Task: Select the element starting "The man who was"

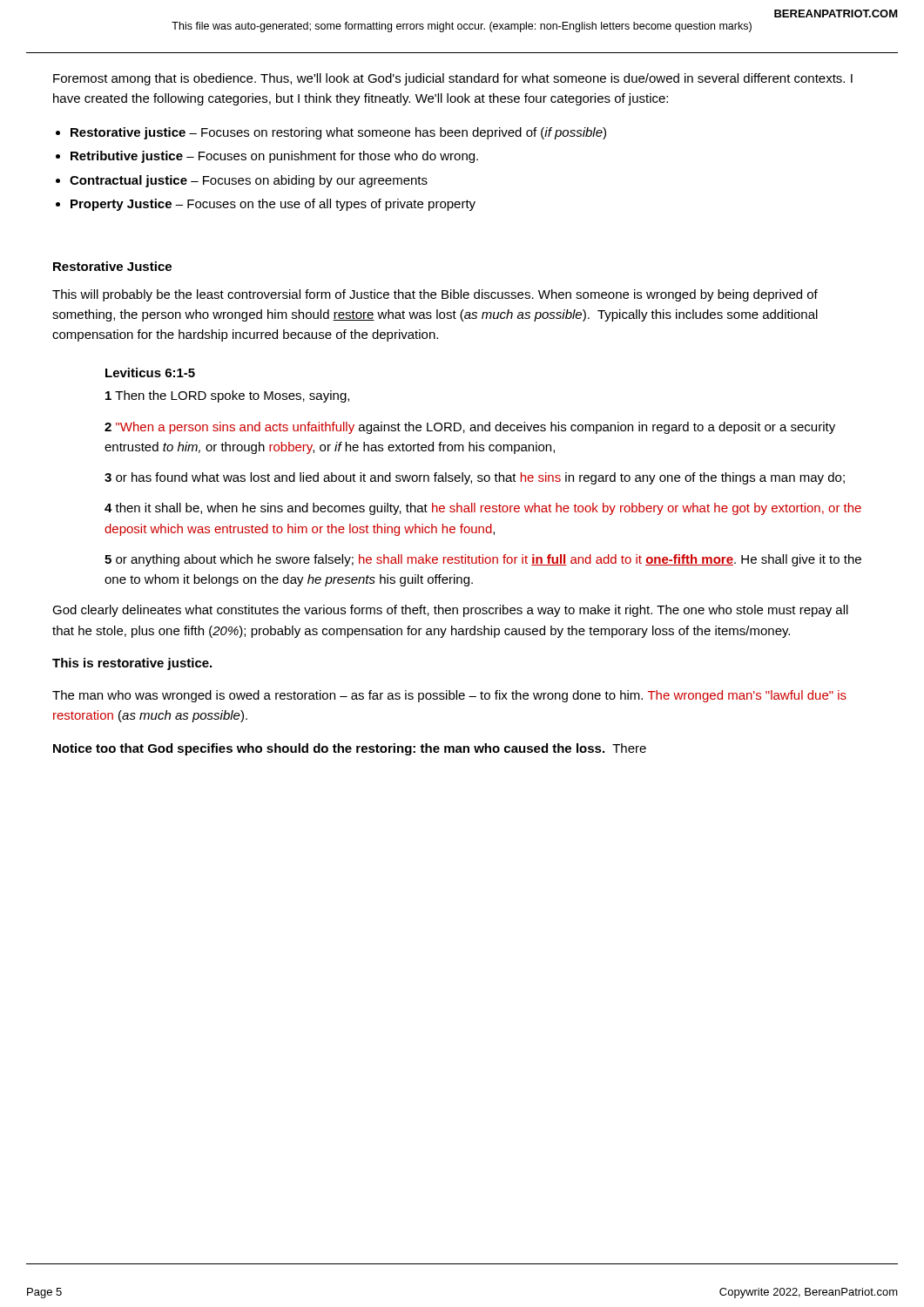Action: [449, 705]
